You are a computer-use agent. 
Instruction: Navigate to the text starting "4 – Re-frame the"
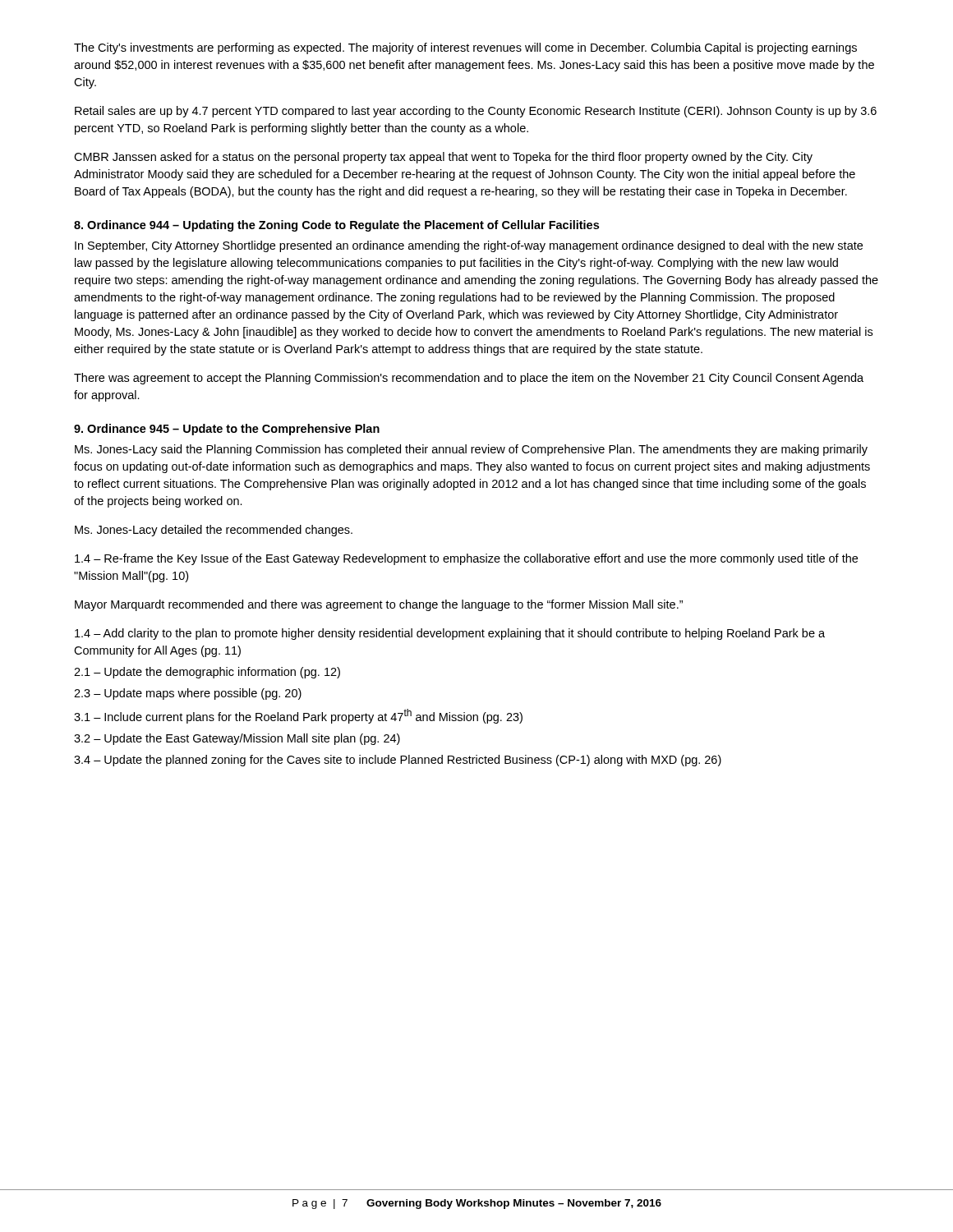coord(466,567)
